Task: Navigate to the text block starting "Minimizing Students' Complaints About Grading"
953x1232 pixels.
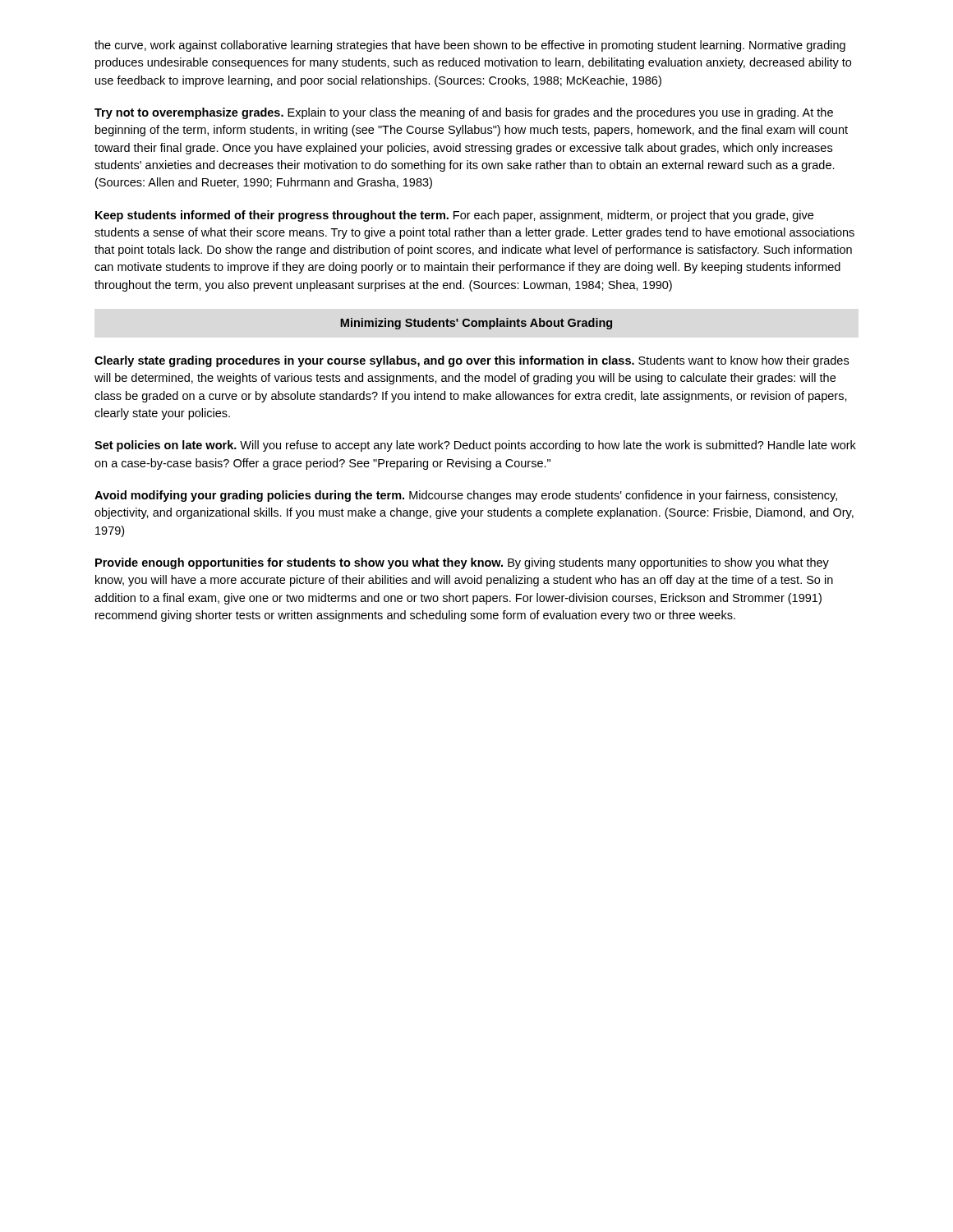Action: coord(476,323)
